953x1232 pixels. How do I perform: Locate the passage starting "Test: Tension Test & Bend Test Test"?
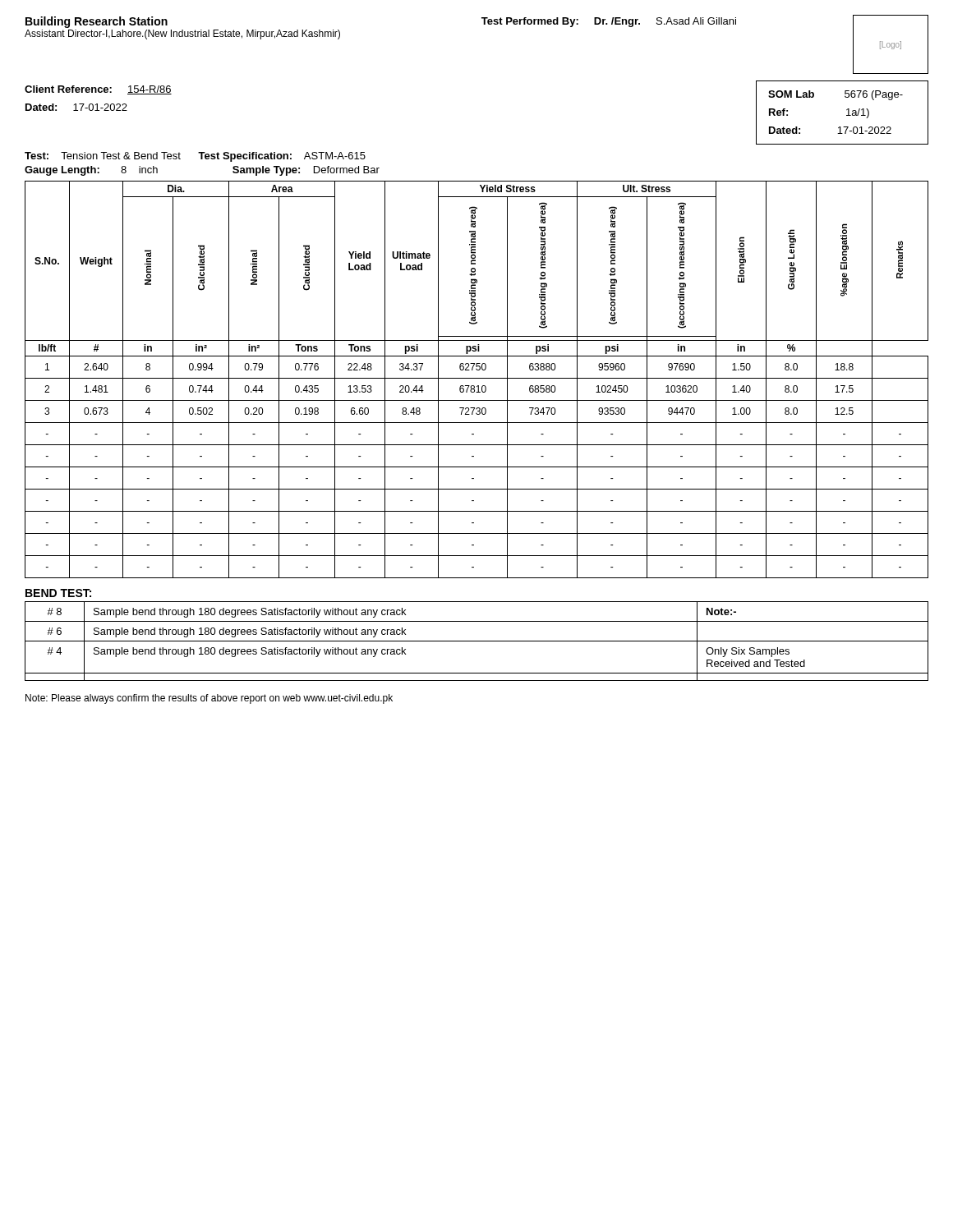[x=195, y=156]
